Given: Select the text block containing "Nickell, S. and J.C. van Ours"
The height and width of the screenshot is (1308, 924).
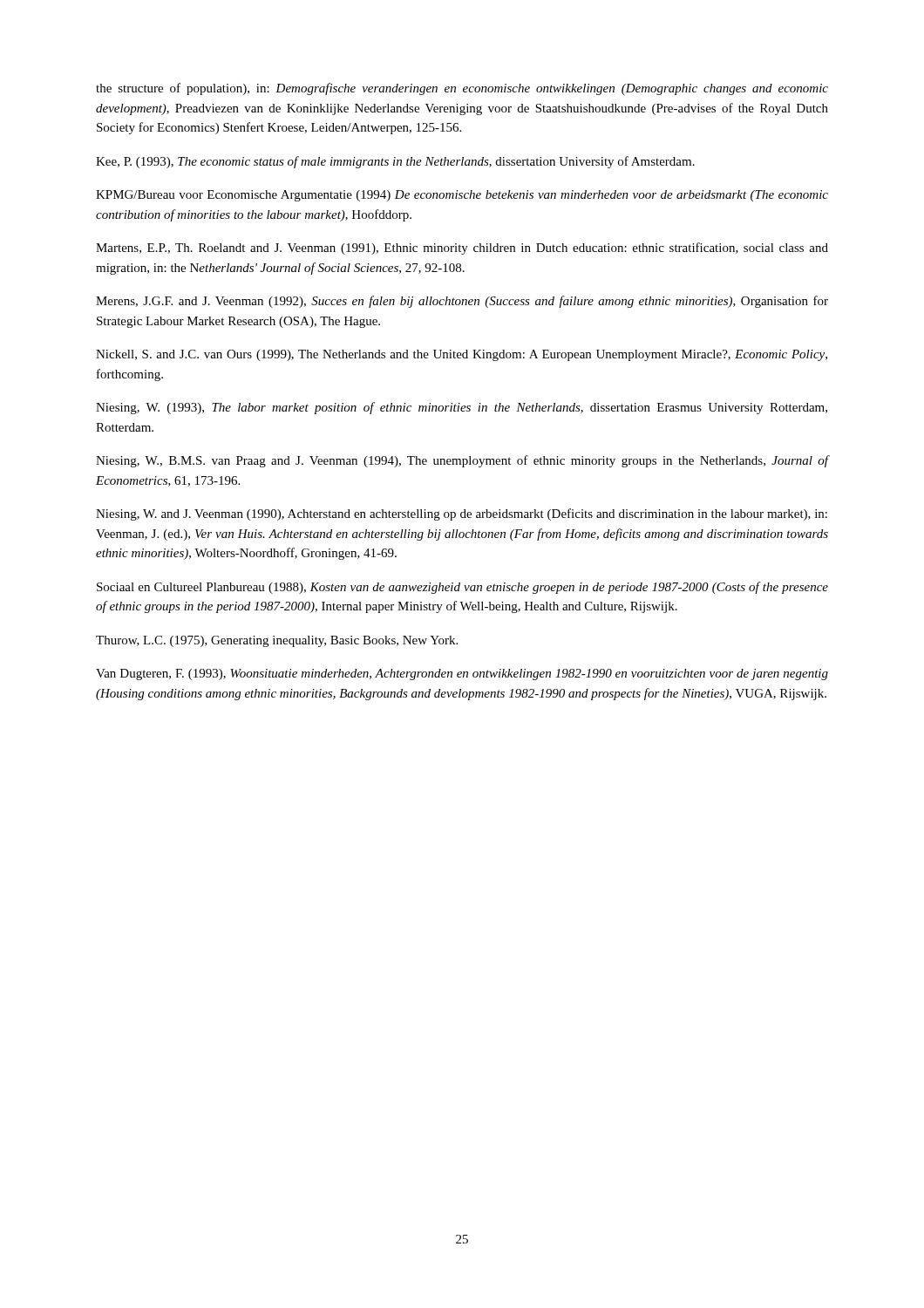Looking at the screenshot, I should pyautogui.click(x=462, y=364).
